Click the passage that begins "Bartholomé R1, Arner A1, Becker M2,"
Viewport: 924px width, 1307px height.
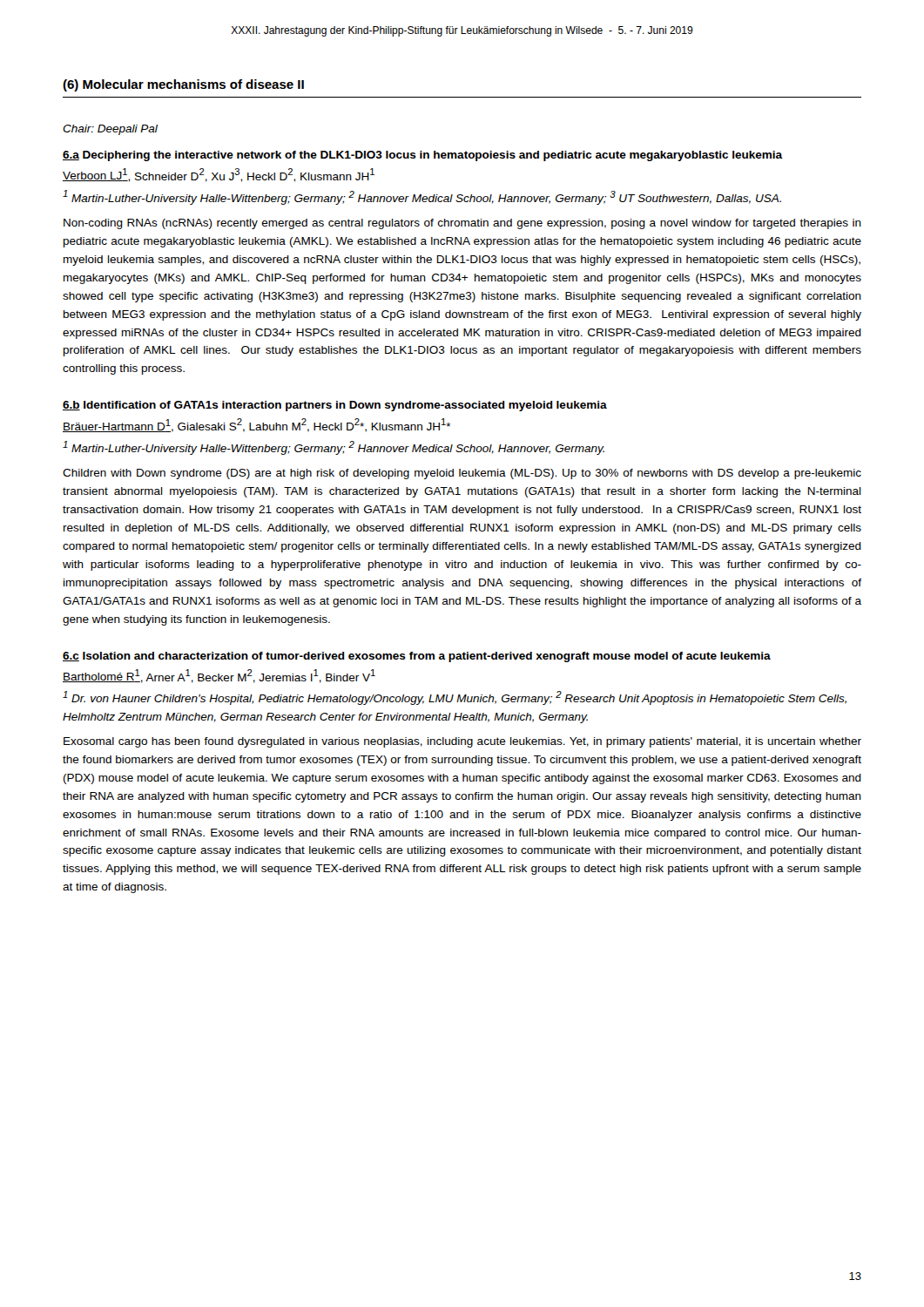219,675
